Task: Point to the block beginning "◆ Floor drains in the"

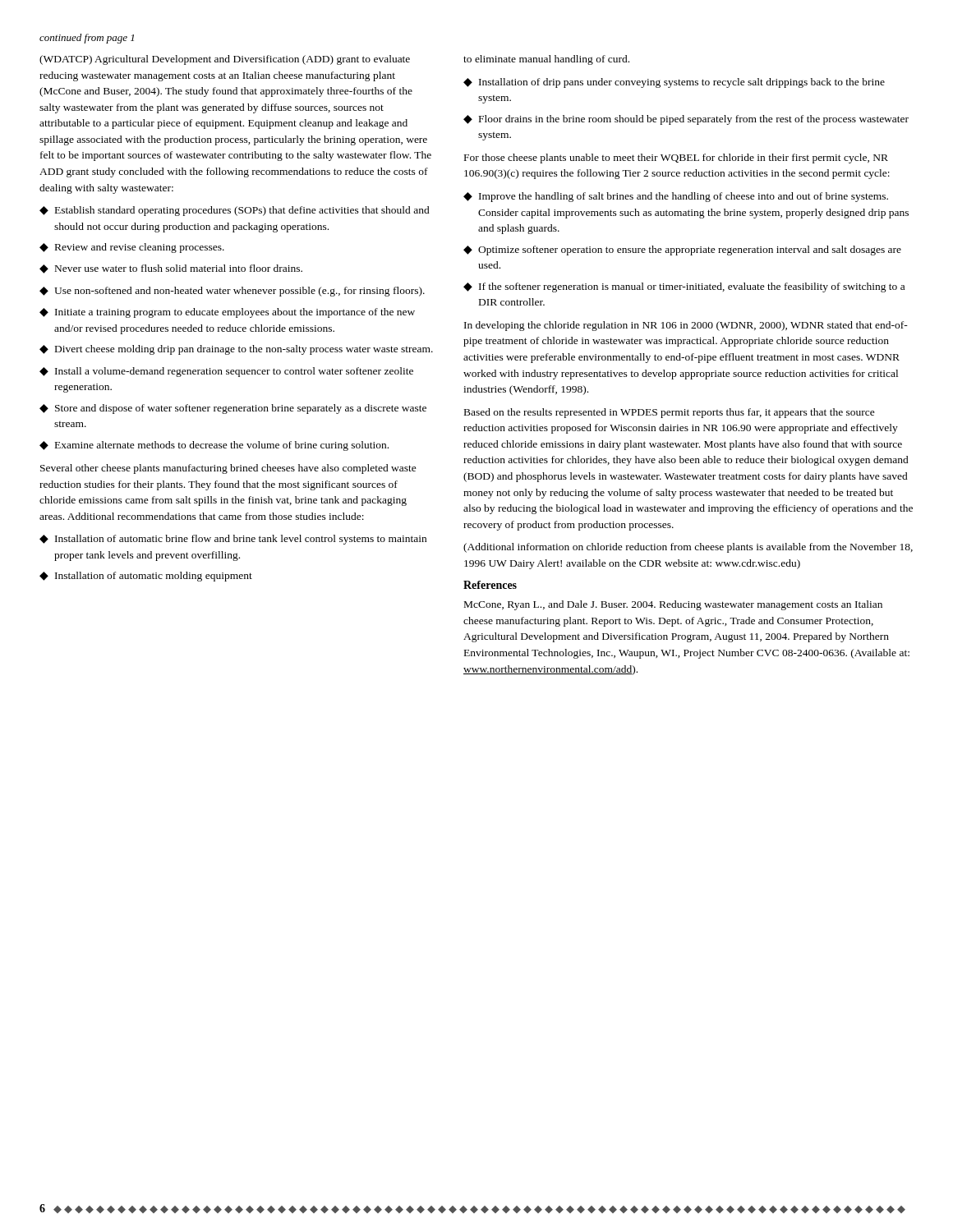Action: [x=688, y=127]
